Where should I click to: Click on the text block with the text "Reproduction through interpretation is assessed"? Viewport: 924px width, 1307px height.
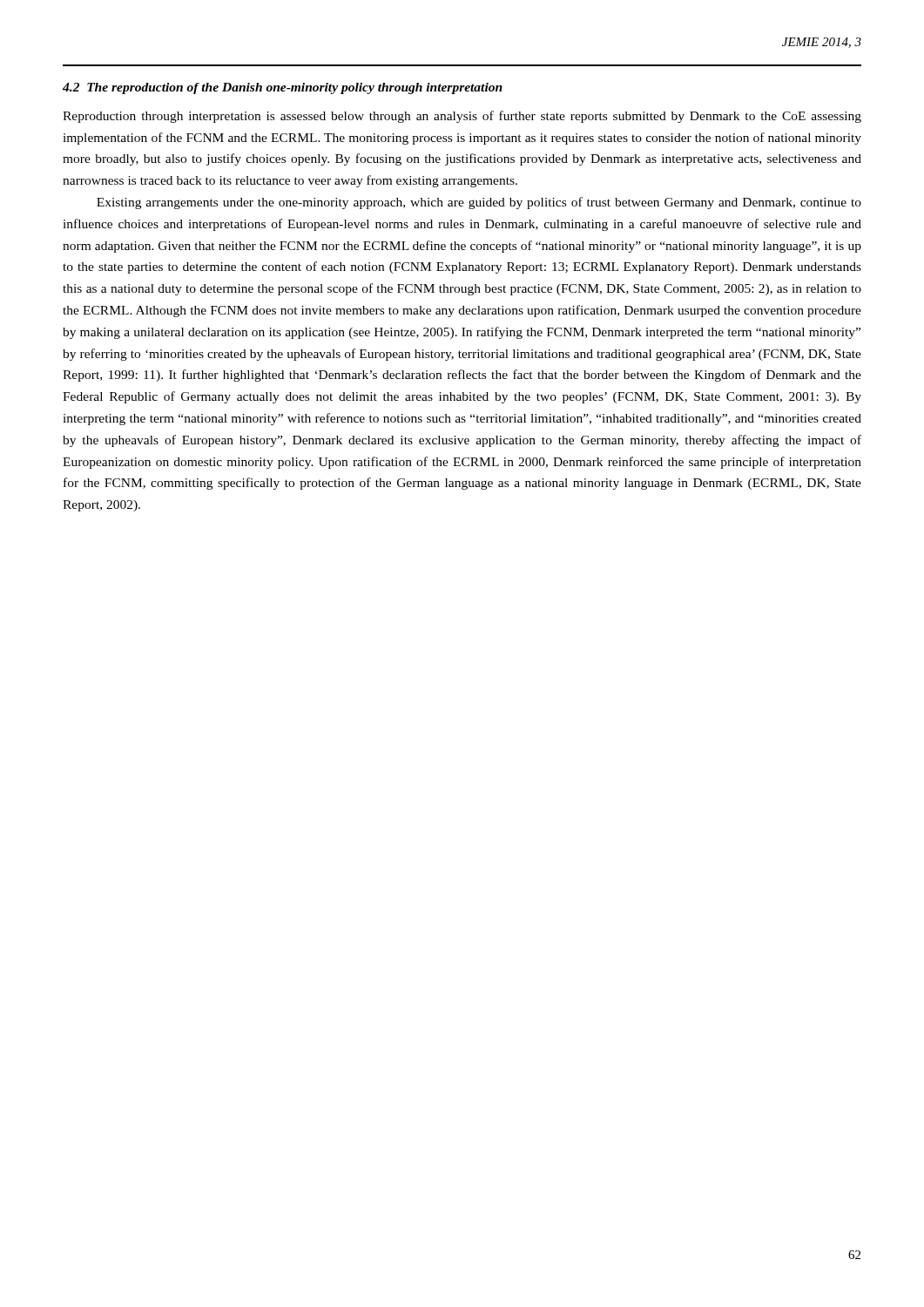pos(462,148)
